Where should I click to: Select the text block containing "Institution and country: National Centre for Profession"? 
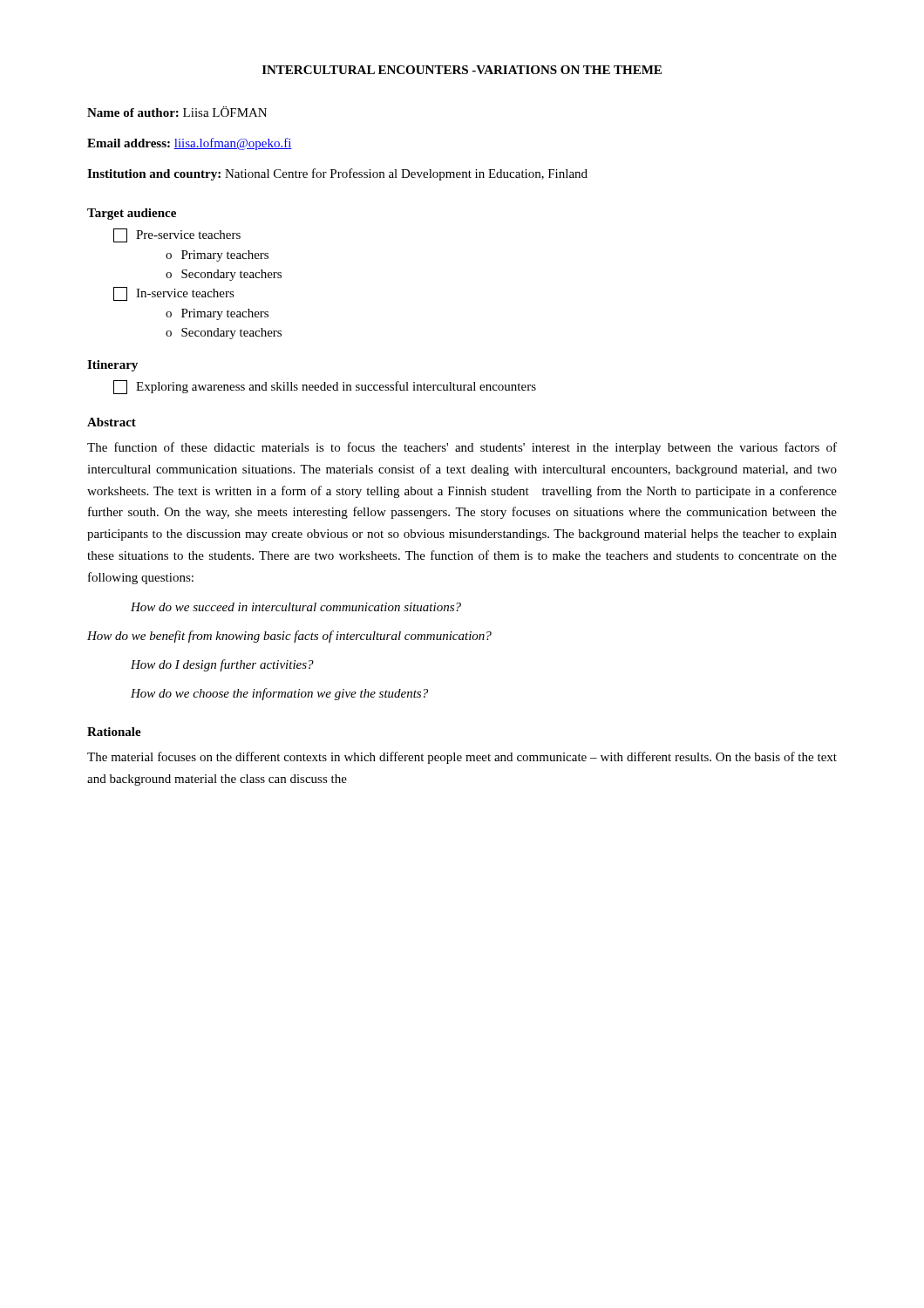coord(337,174)
